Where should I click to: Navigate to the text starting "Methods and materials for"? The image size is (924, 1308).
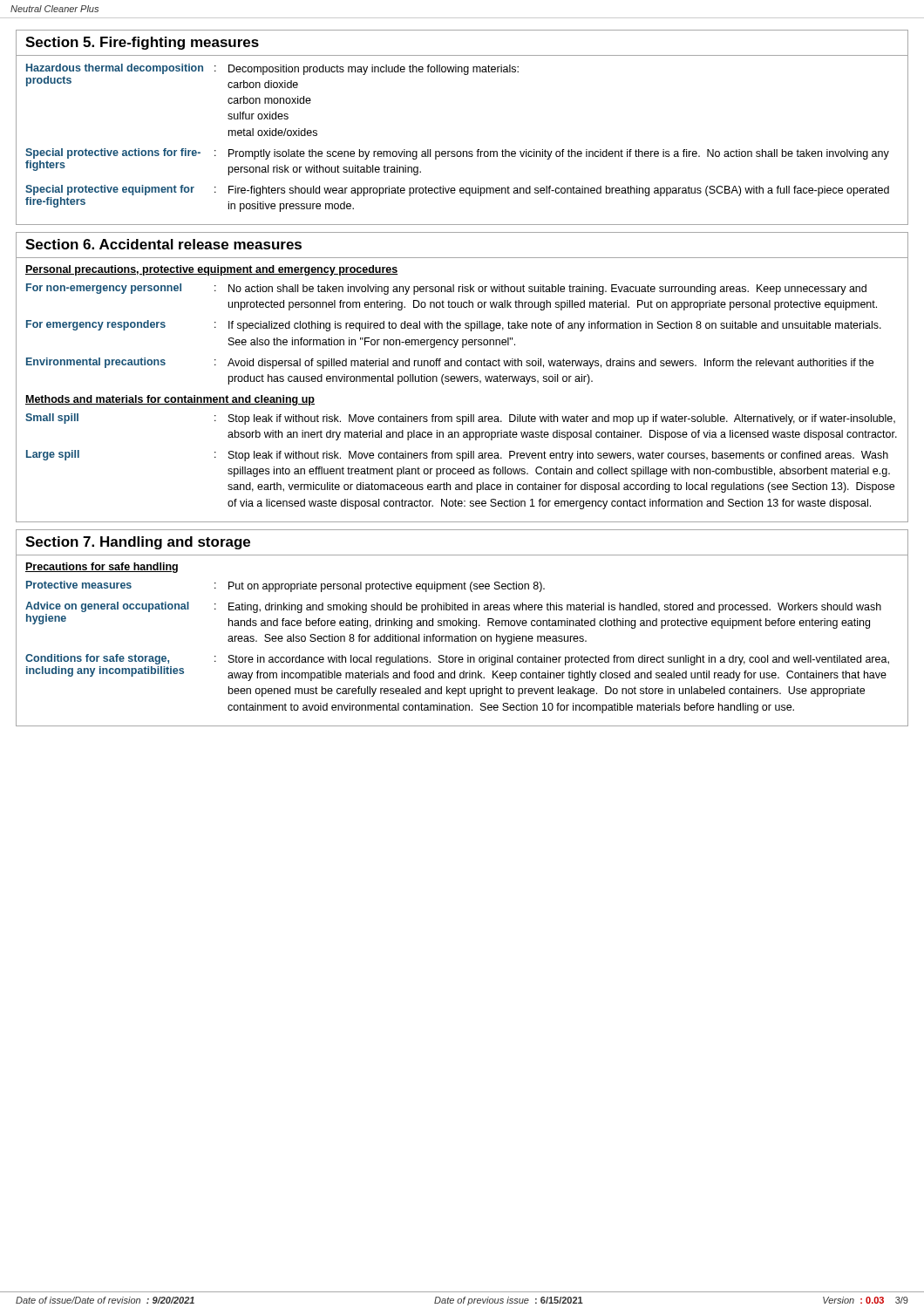coord(170,400)
